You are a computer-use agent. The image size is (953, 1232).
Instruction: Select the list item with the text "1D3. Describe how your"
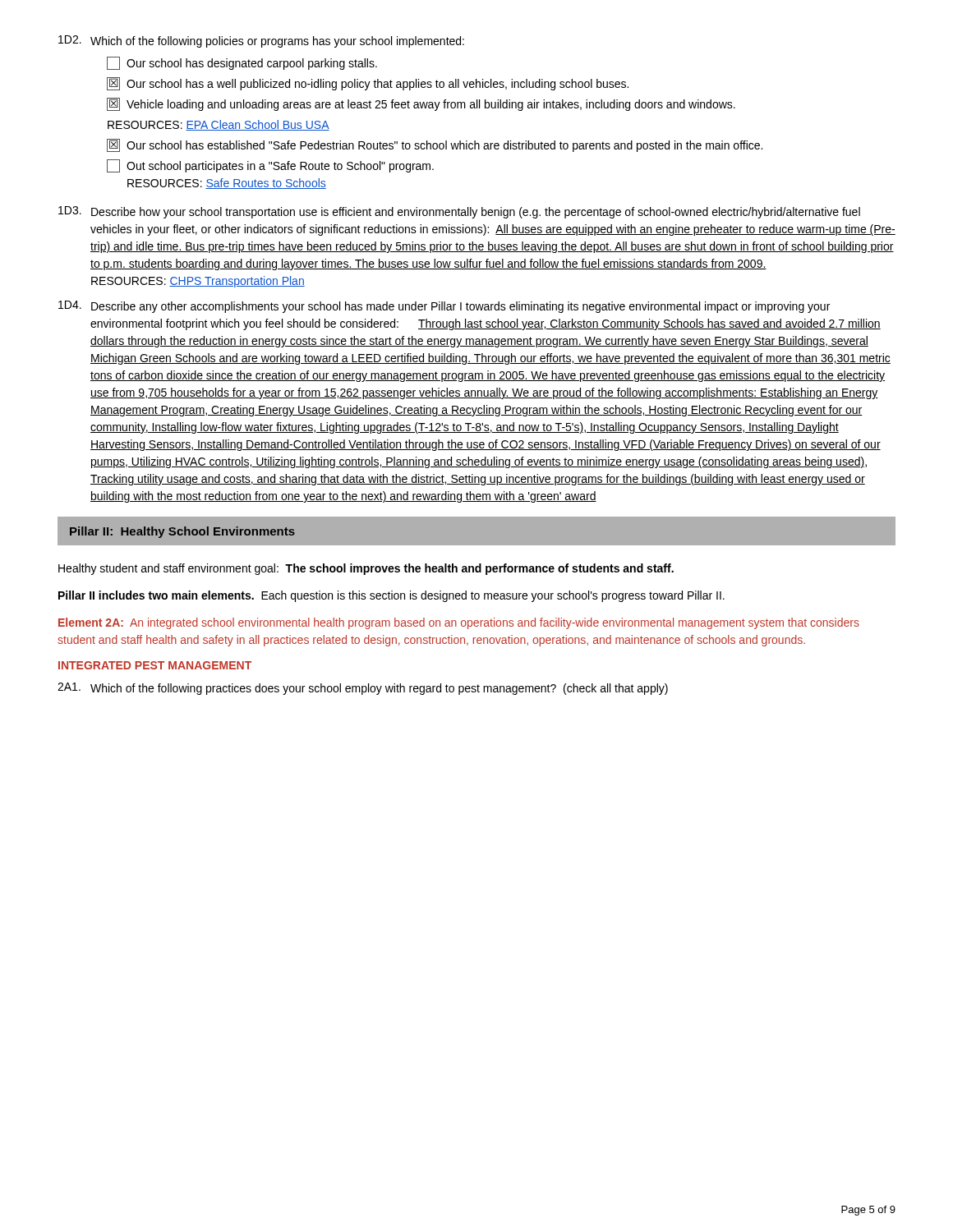(476, 247)
